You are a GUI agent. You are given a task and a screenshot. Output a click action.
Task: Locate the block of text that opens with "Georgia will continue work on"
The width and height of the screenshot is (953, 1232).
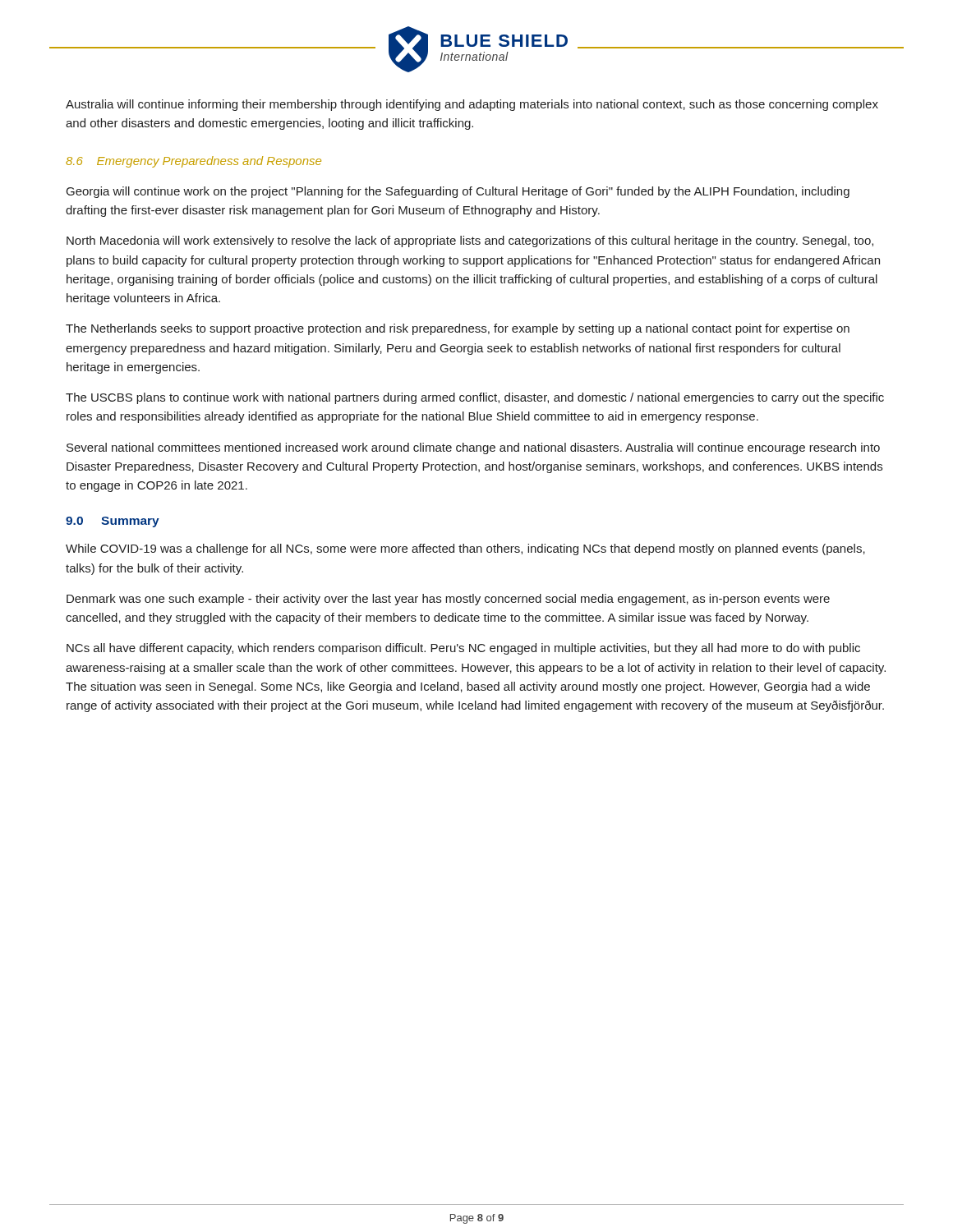476,200
